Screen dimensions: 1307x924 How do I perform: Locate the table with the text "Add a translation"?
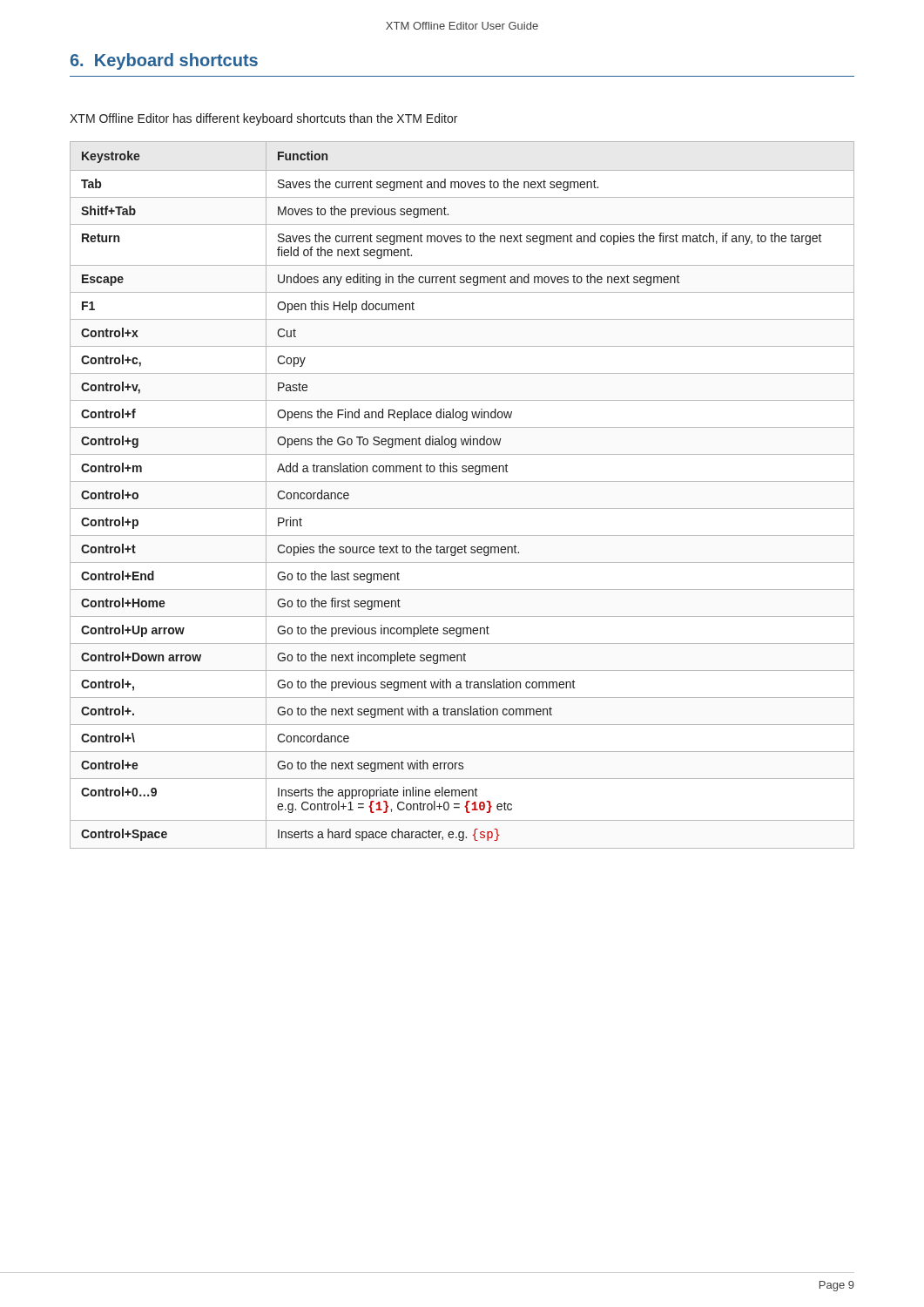pyautogui.click(x=462, y=495)
